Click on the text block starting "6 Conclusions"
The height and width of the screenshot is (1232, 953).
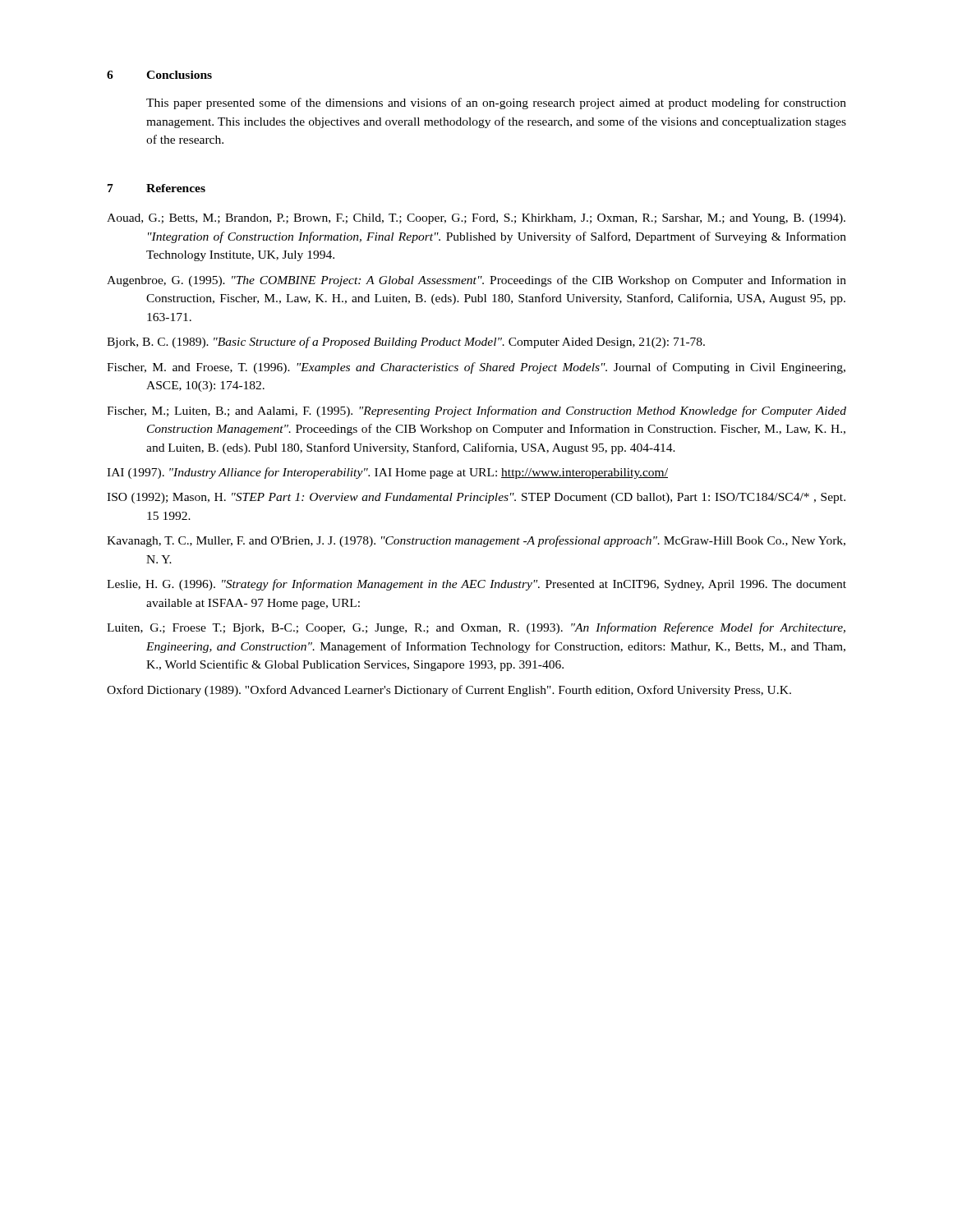click(159, 75)
